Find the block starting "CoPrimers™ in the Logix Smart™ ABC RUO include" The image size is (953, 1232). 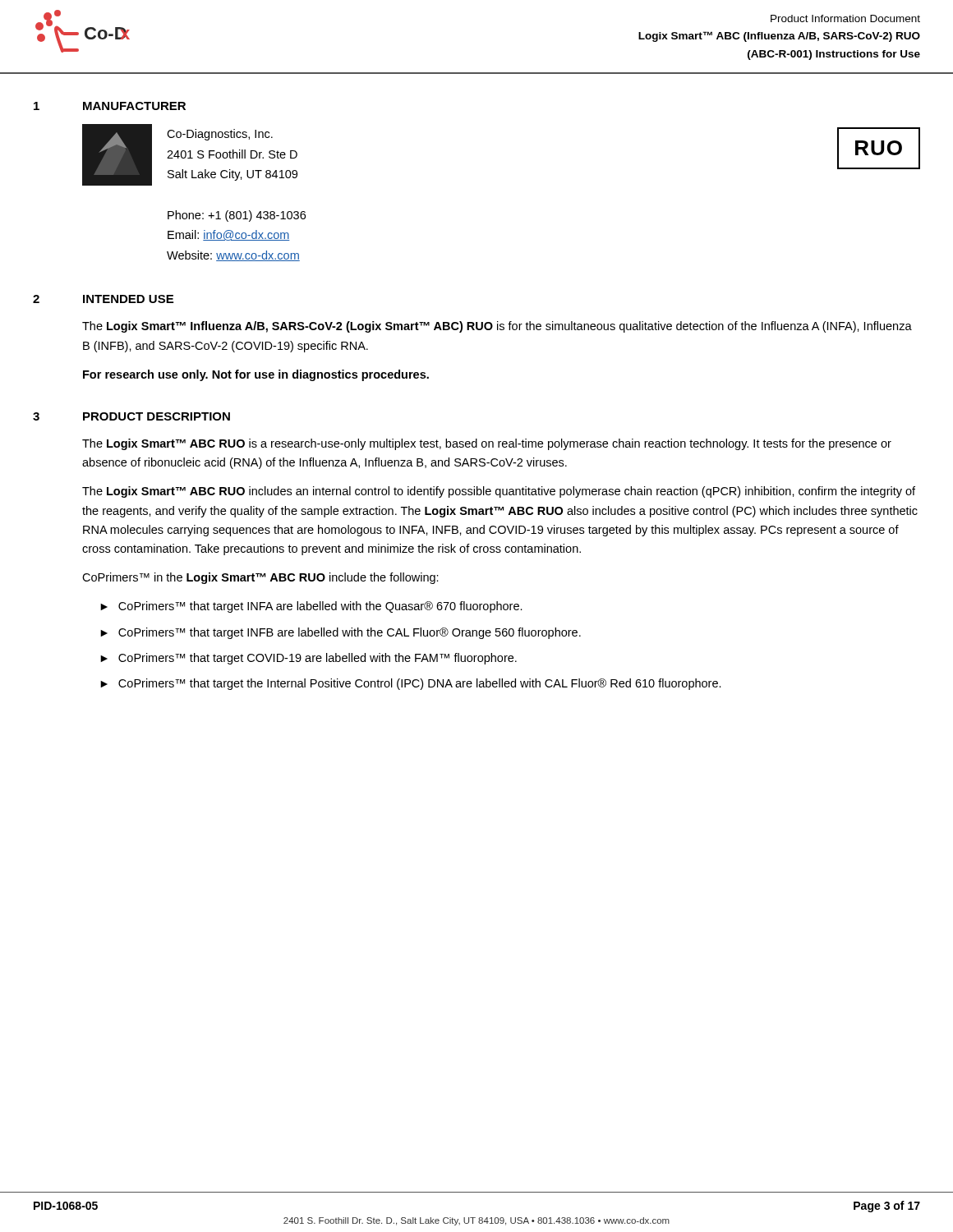tap(261, 578)
